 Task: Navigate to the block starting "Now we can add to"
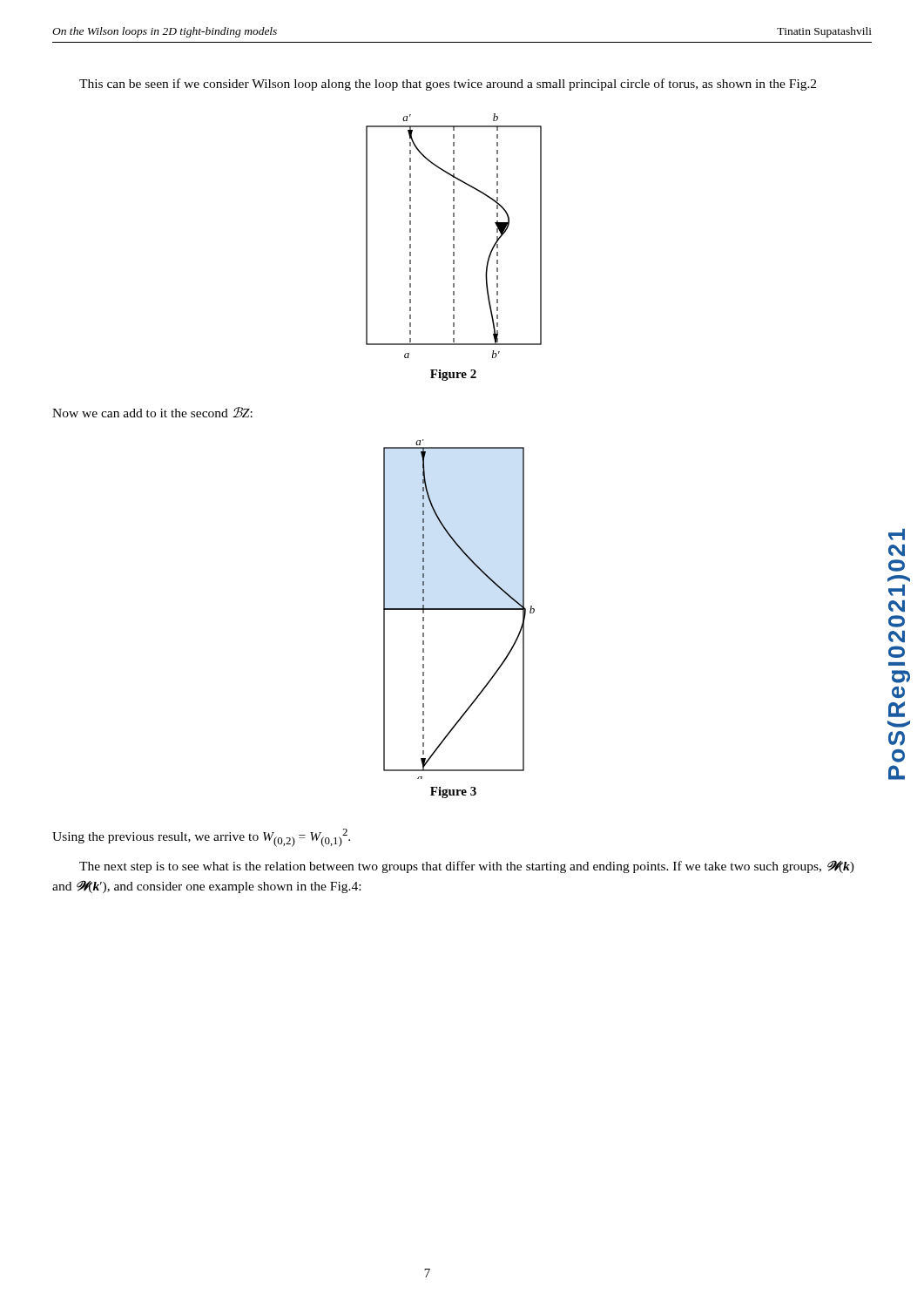(x=153, y=413)
